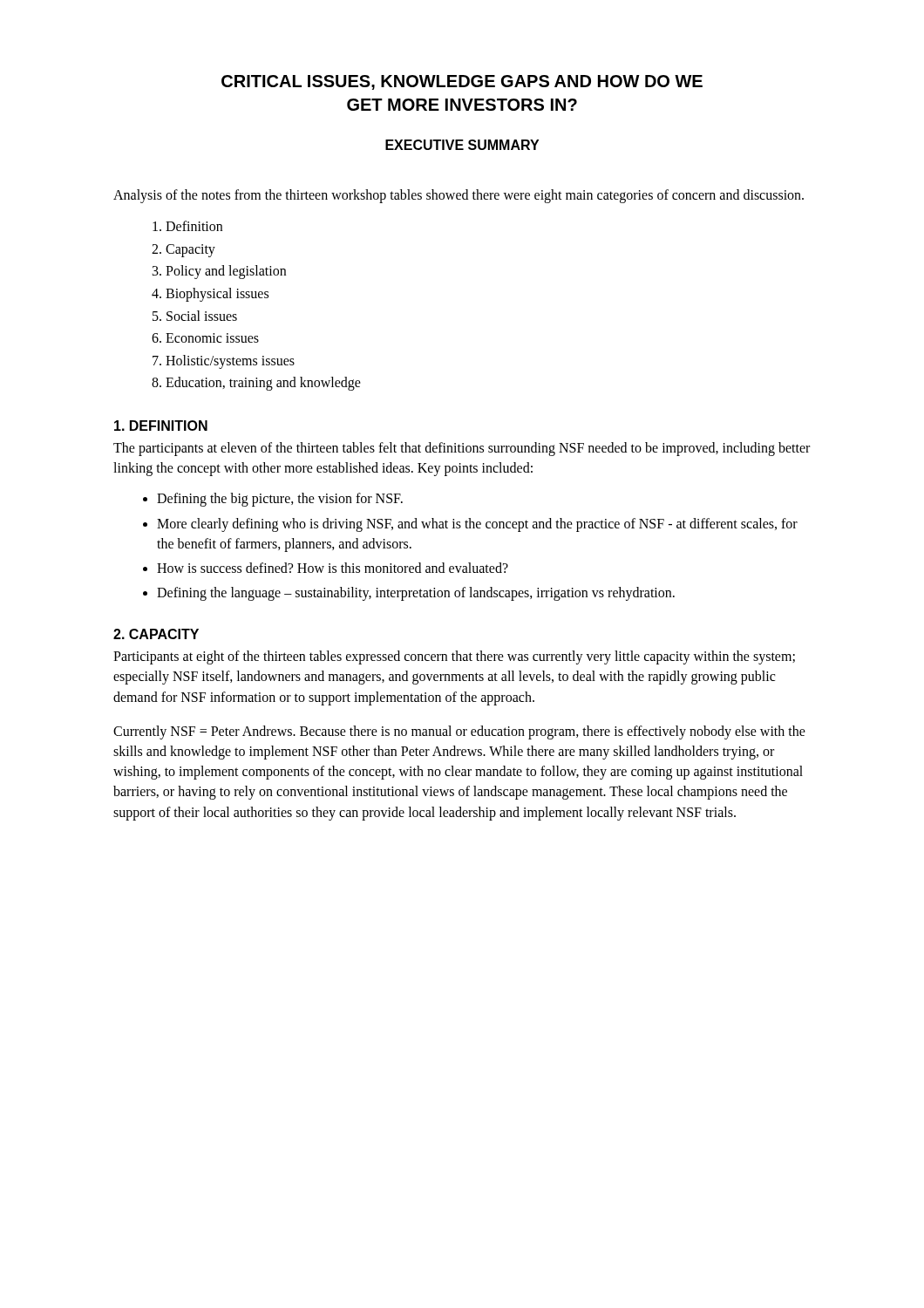Point to the block starting "Analysis of the notes from the"
Viewport: 924px width, 1308px height.
(459, 195)
